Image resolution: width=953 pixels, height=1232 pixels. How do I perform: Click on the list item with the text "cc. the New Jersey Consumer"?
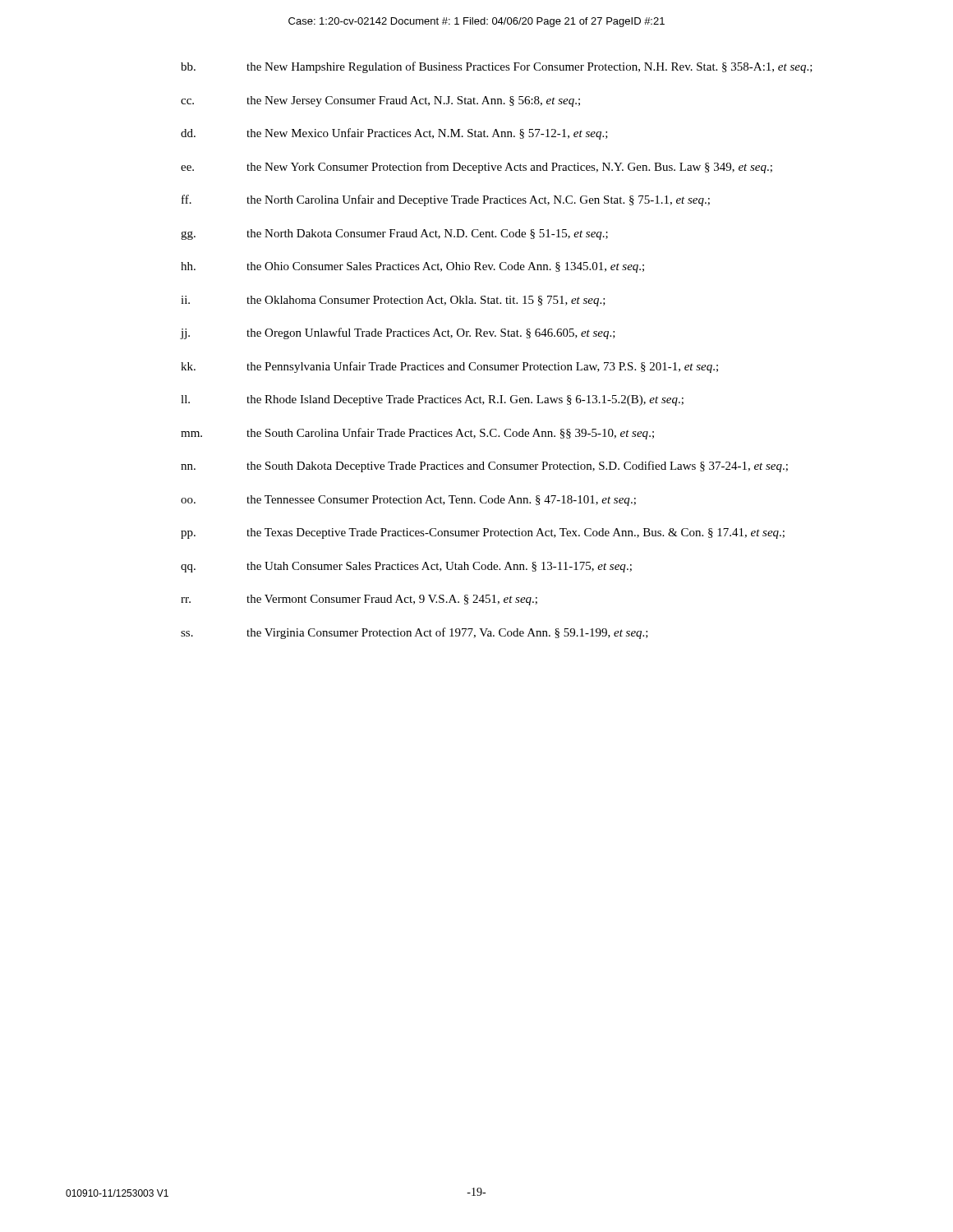point(526,100)
